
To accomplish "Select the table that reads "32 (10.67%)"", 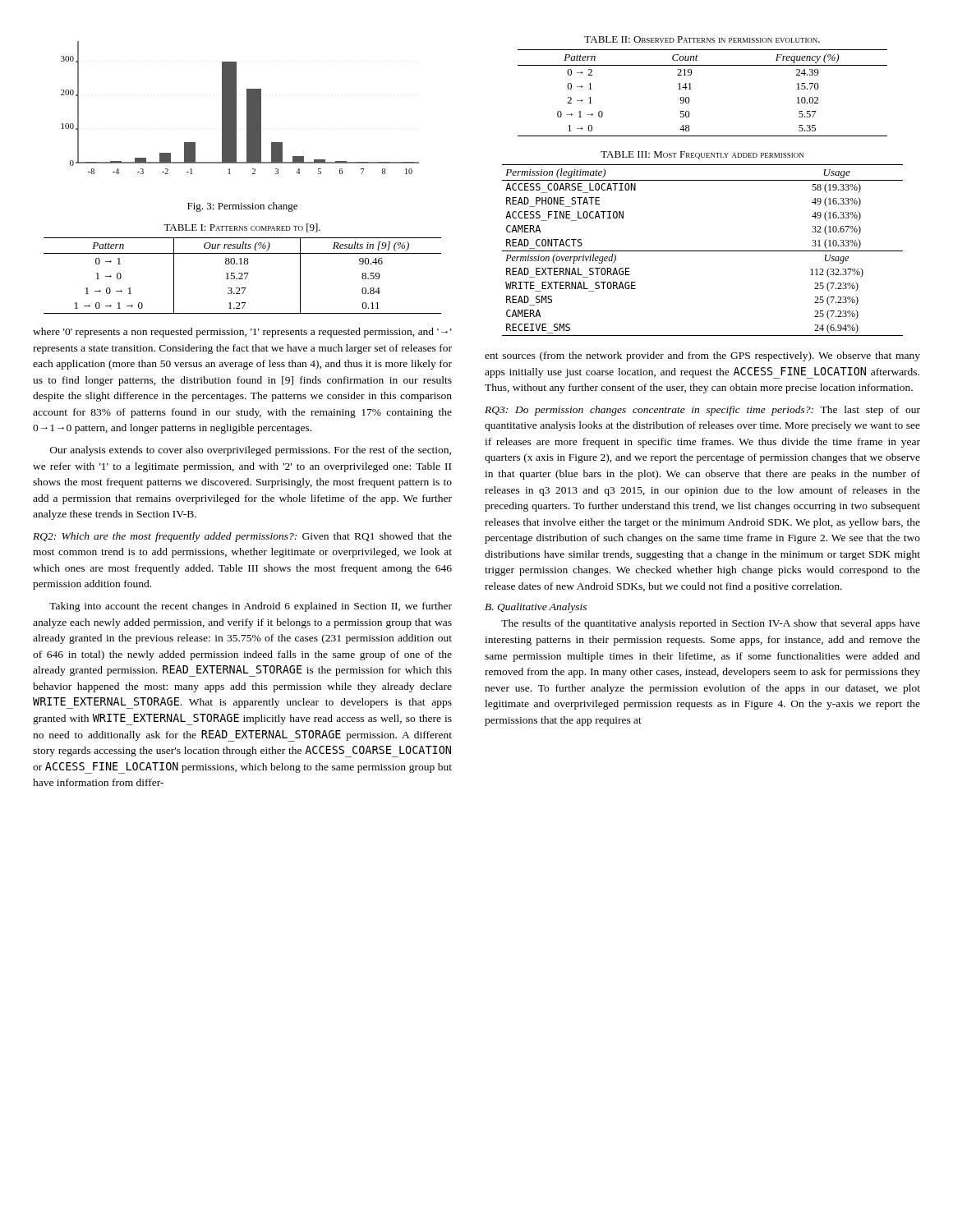I will [x=702, y=250].
